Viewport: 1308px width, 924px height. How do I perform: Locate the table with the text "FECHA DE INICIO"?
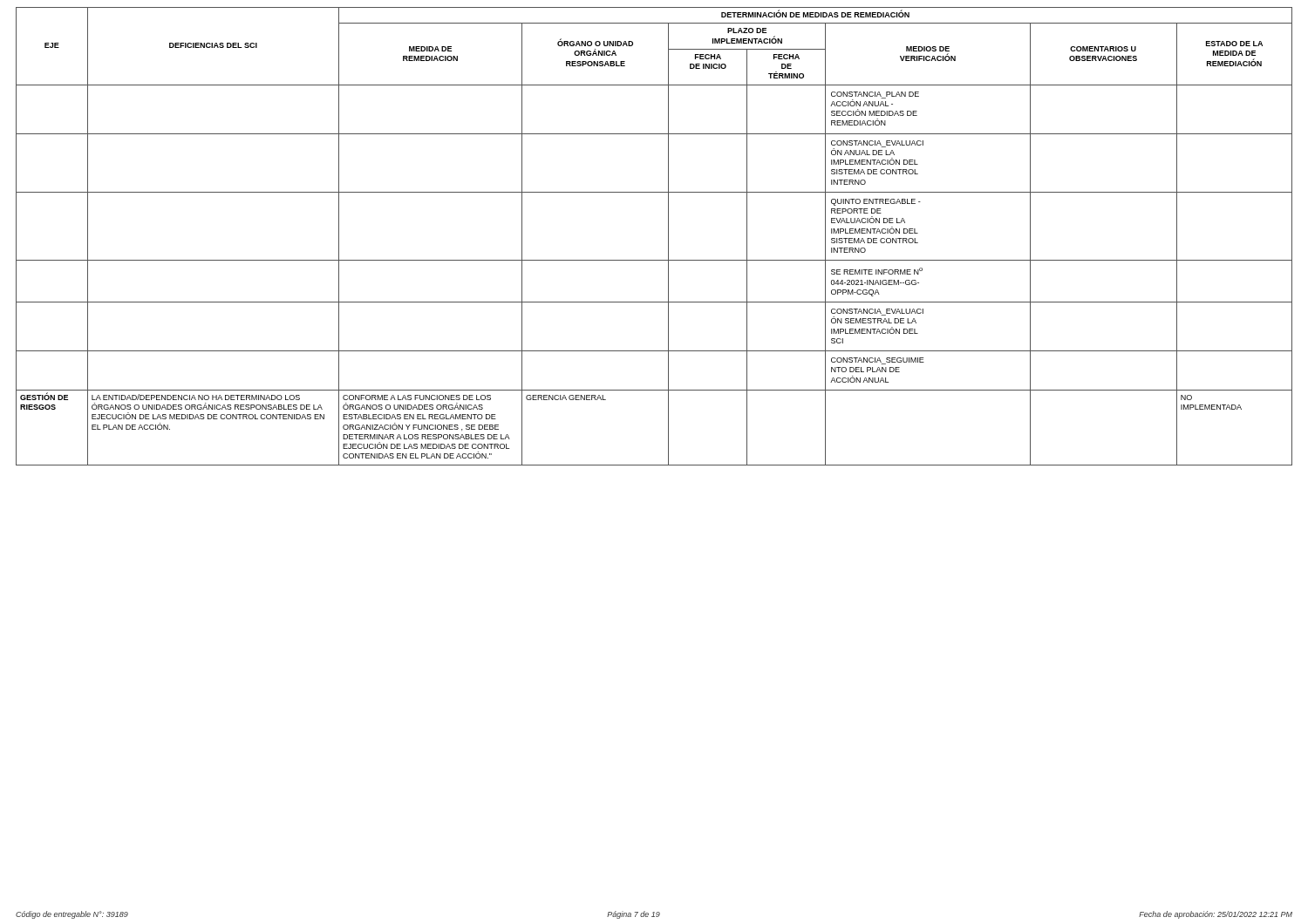click(x=654, y=452)
